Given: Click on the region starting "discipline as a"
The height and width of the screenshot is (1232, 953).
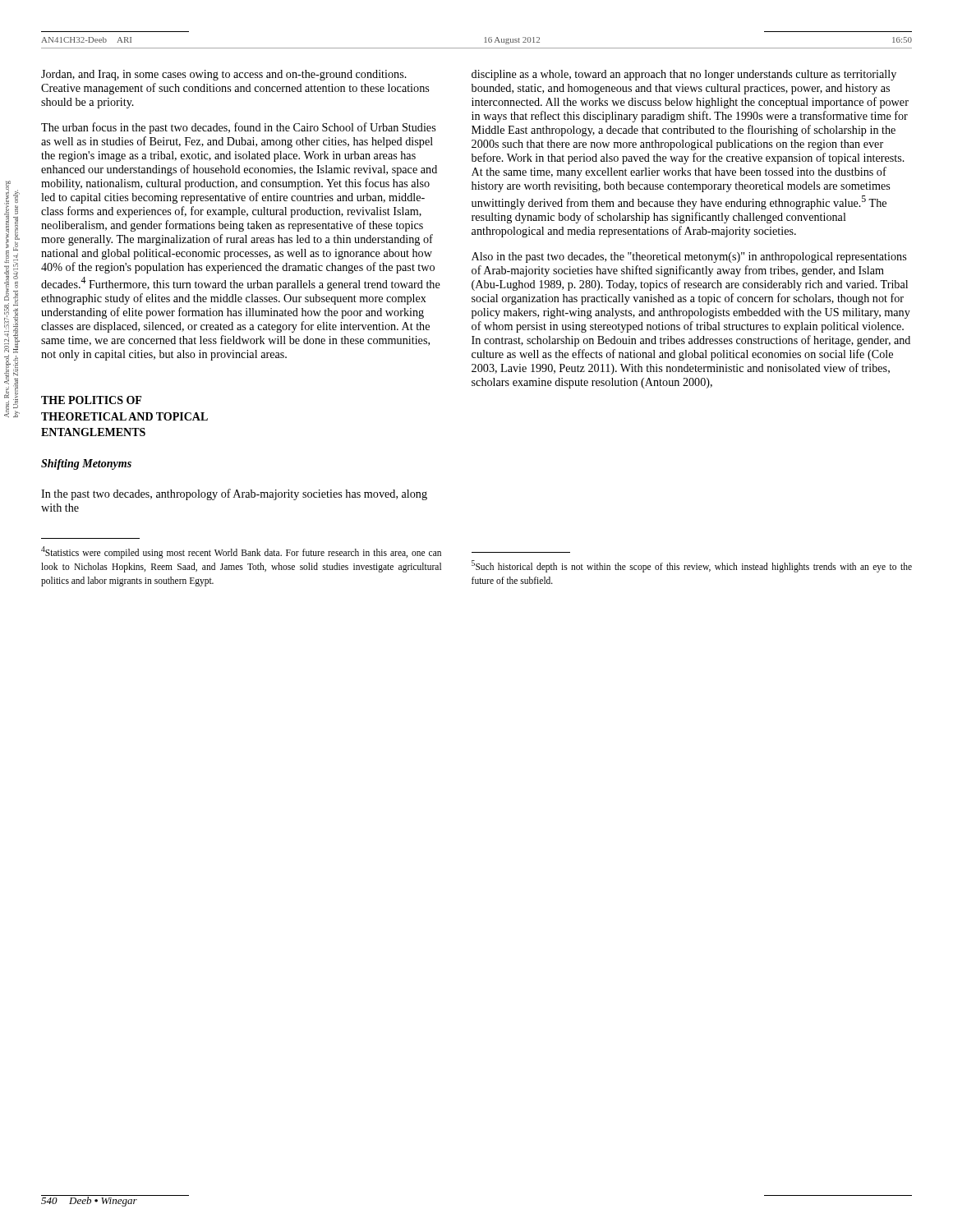Looking at the screenshot, I should coord(692,228).
